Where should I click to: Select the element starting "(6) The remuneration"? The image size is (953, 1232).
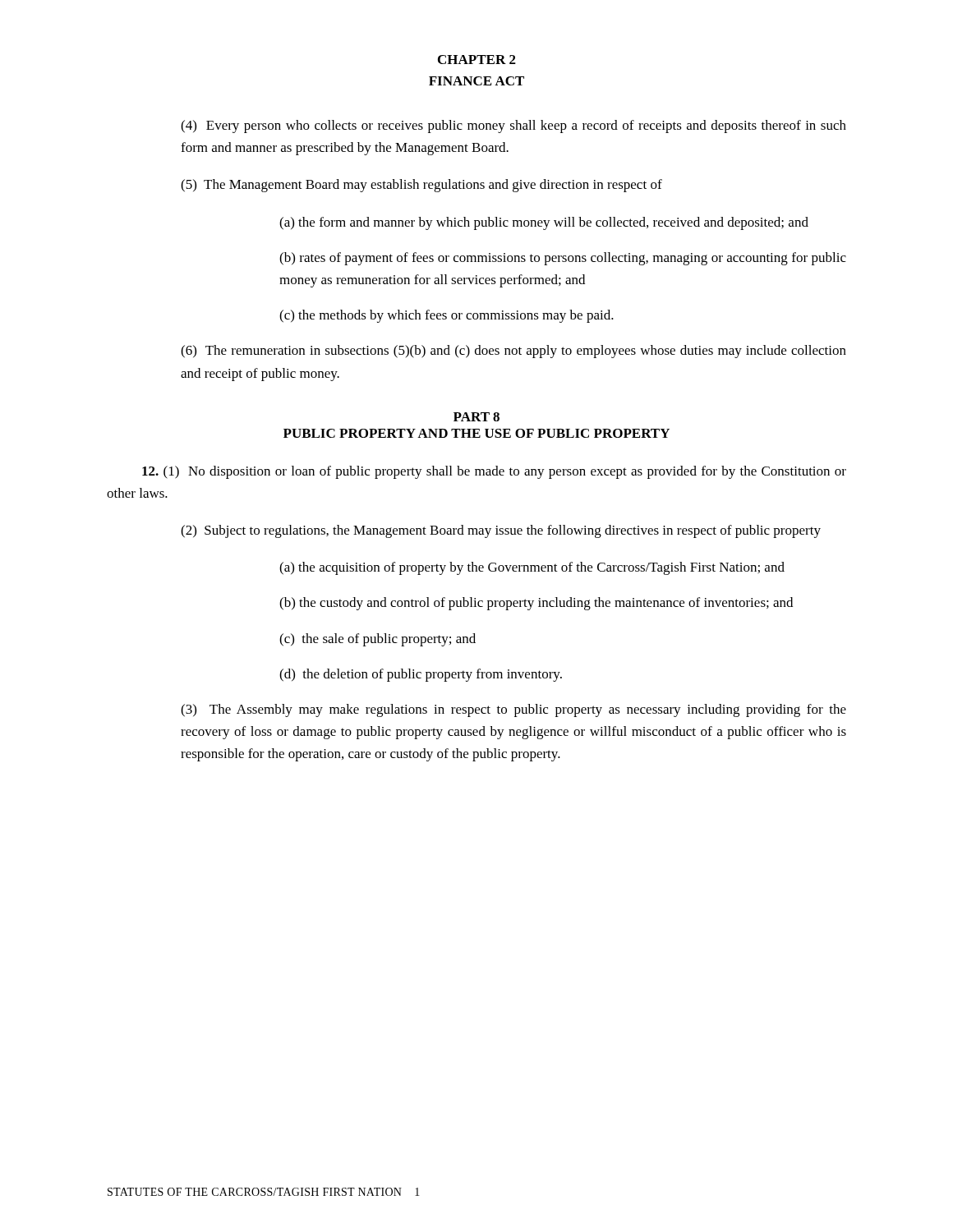pos(513,362)
